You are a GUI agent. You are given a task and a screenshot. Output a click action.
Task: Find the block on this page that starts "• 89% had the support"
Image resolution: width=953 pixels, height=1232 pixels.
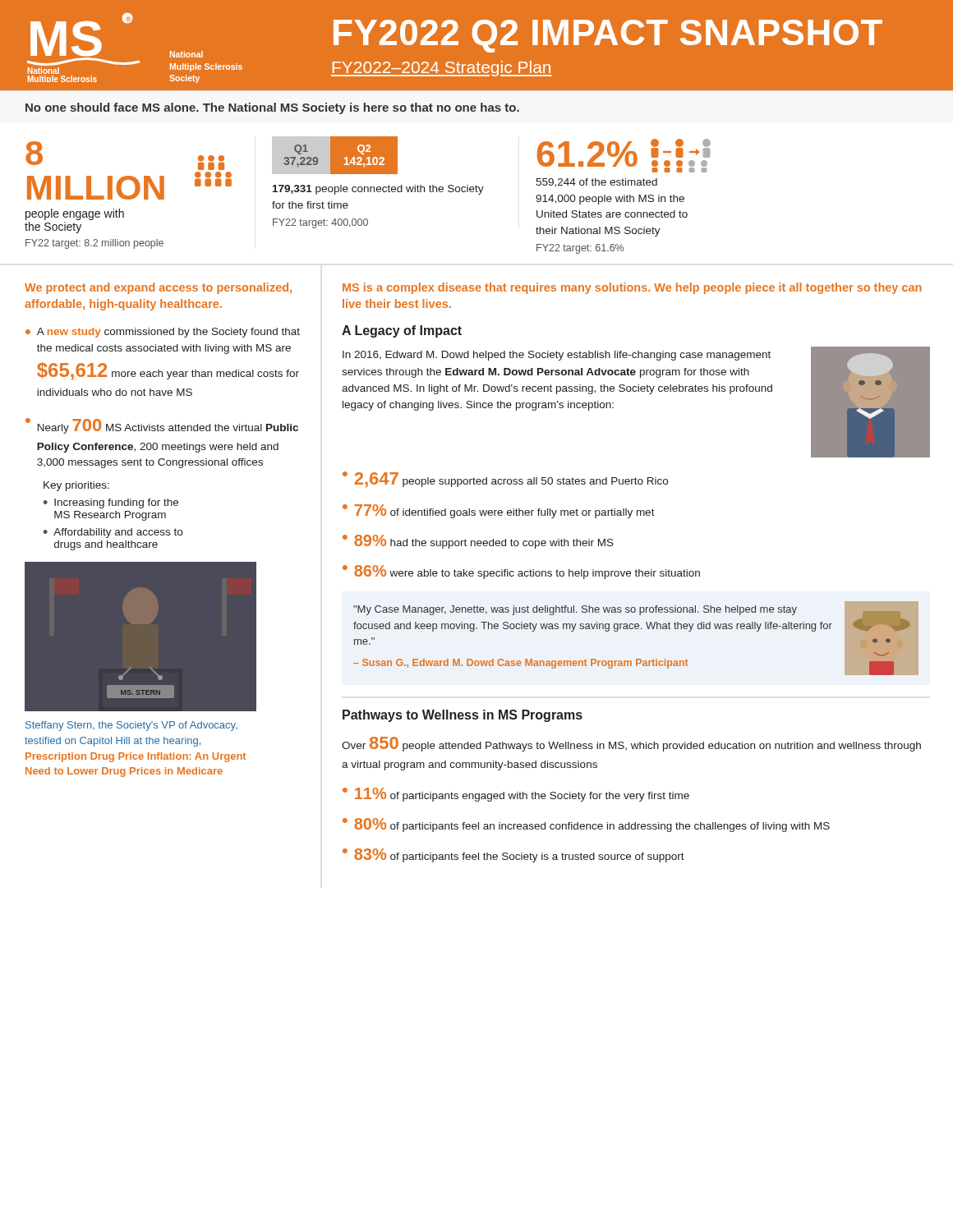pyautogui.click(x=478, y=541)
